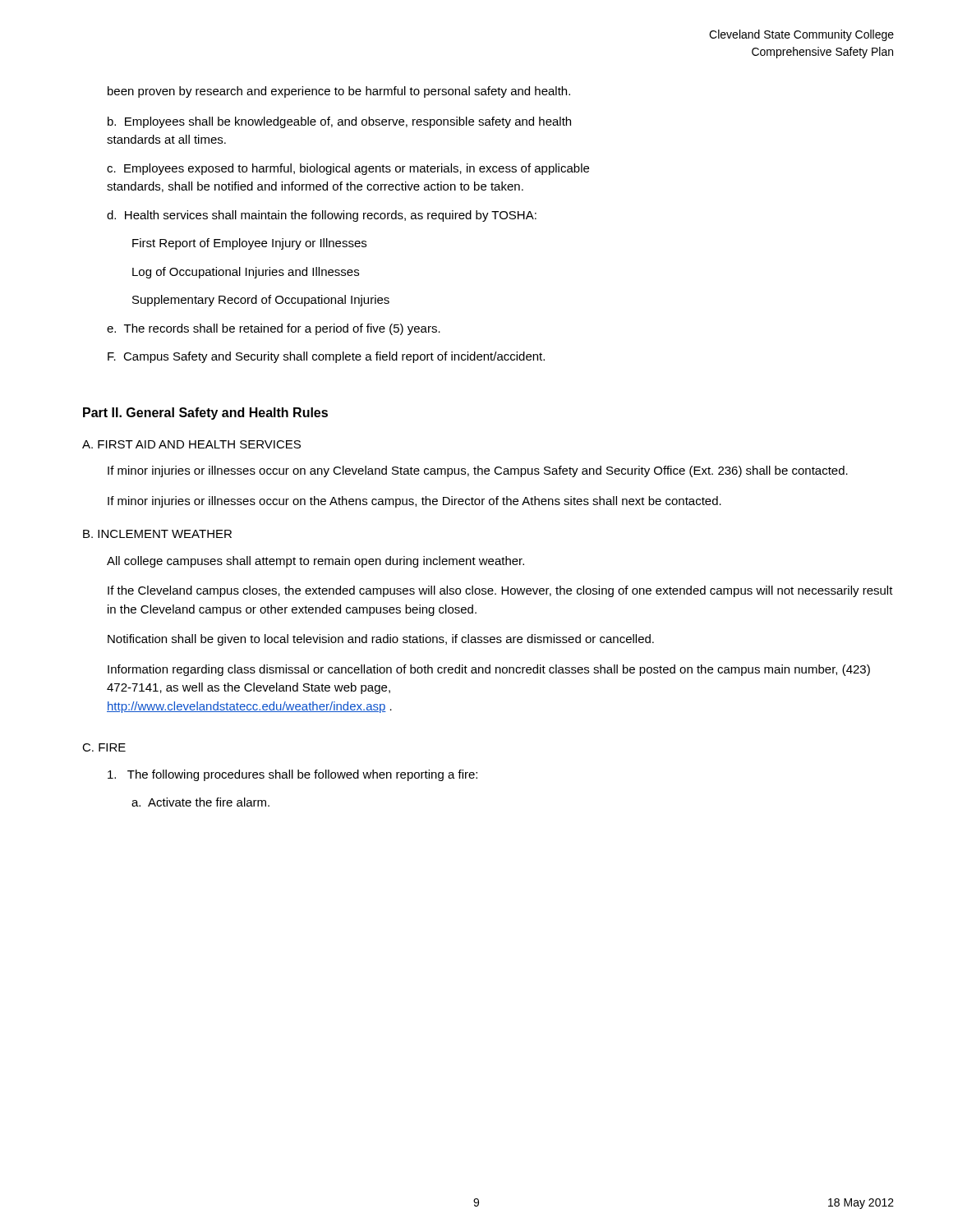Locate the text with the text "A. FIRST AID AND HEALTH SERVICES"
This screenshot has height=1232, width=953.
192,444
